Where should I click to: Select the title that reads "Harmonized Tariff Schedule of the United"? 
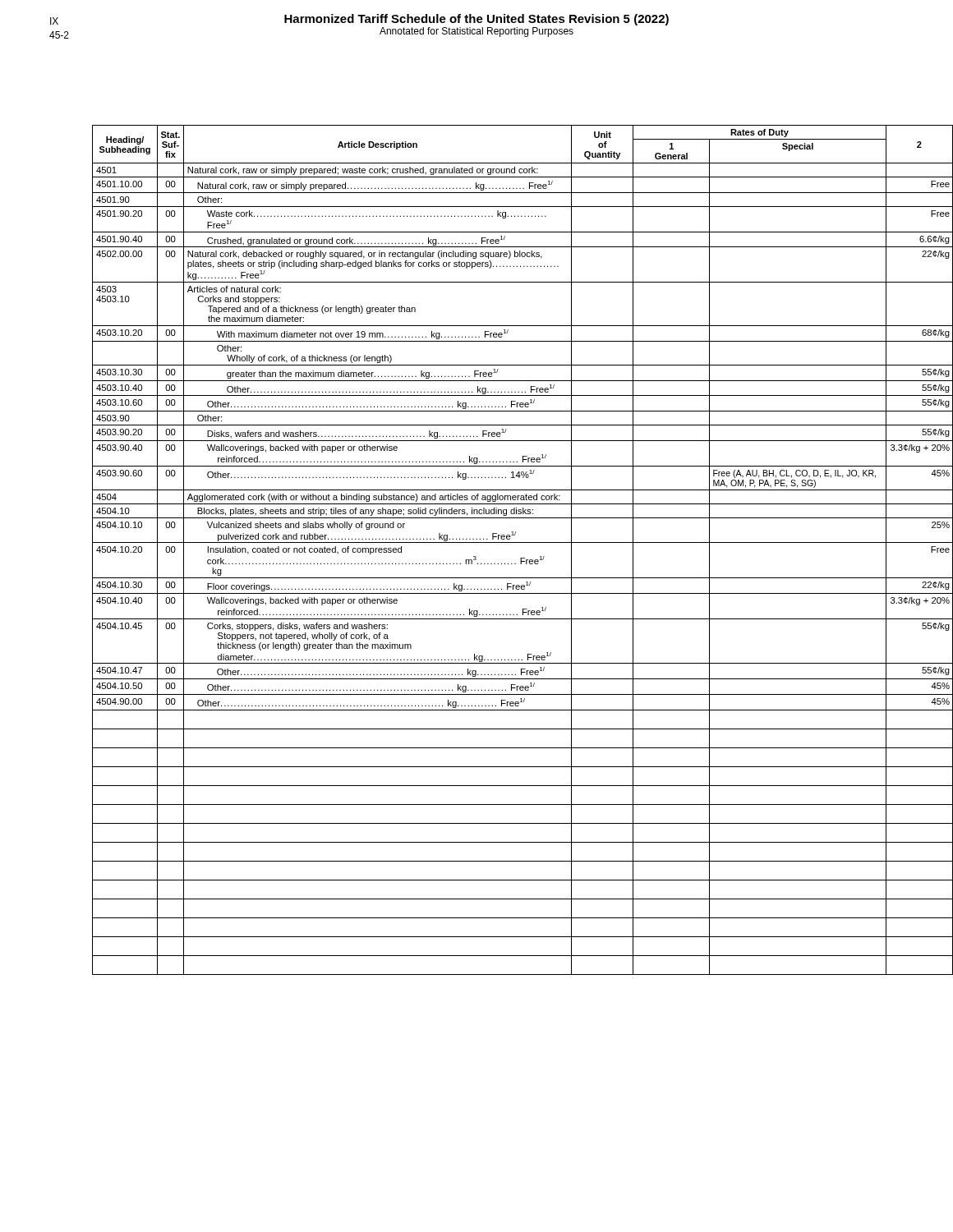tap(476, 24)
